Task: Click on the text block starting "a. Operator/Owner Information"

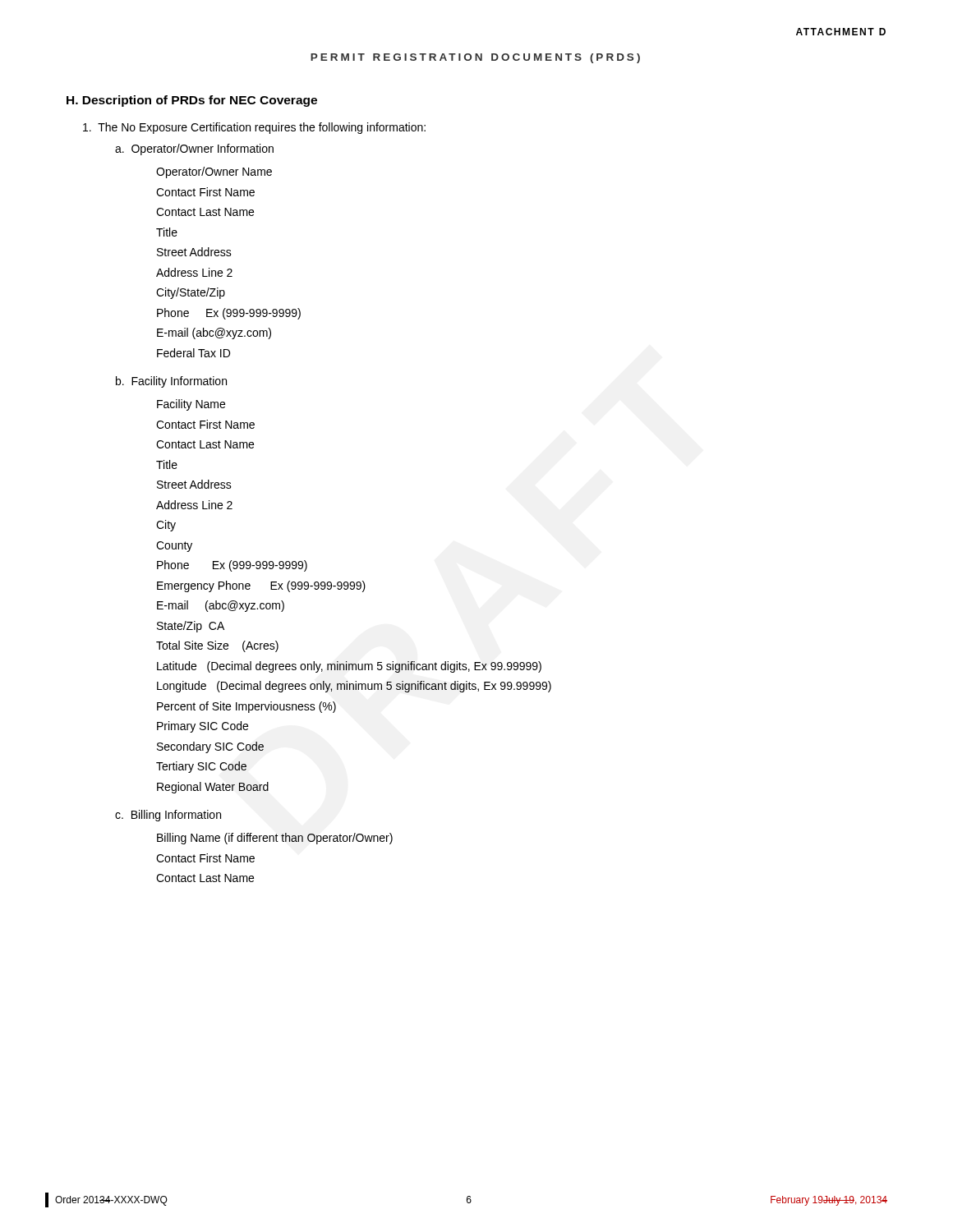Action: pyautogui.click(x=195, y=149)
